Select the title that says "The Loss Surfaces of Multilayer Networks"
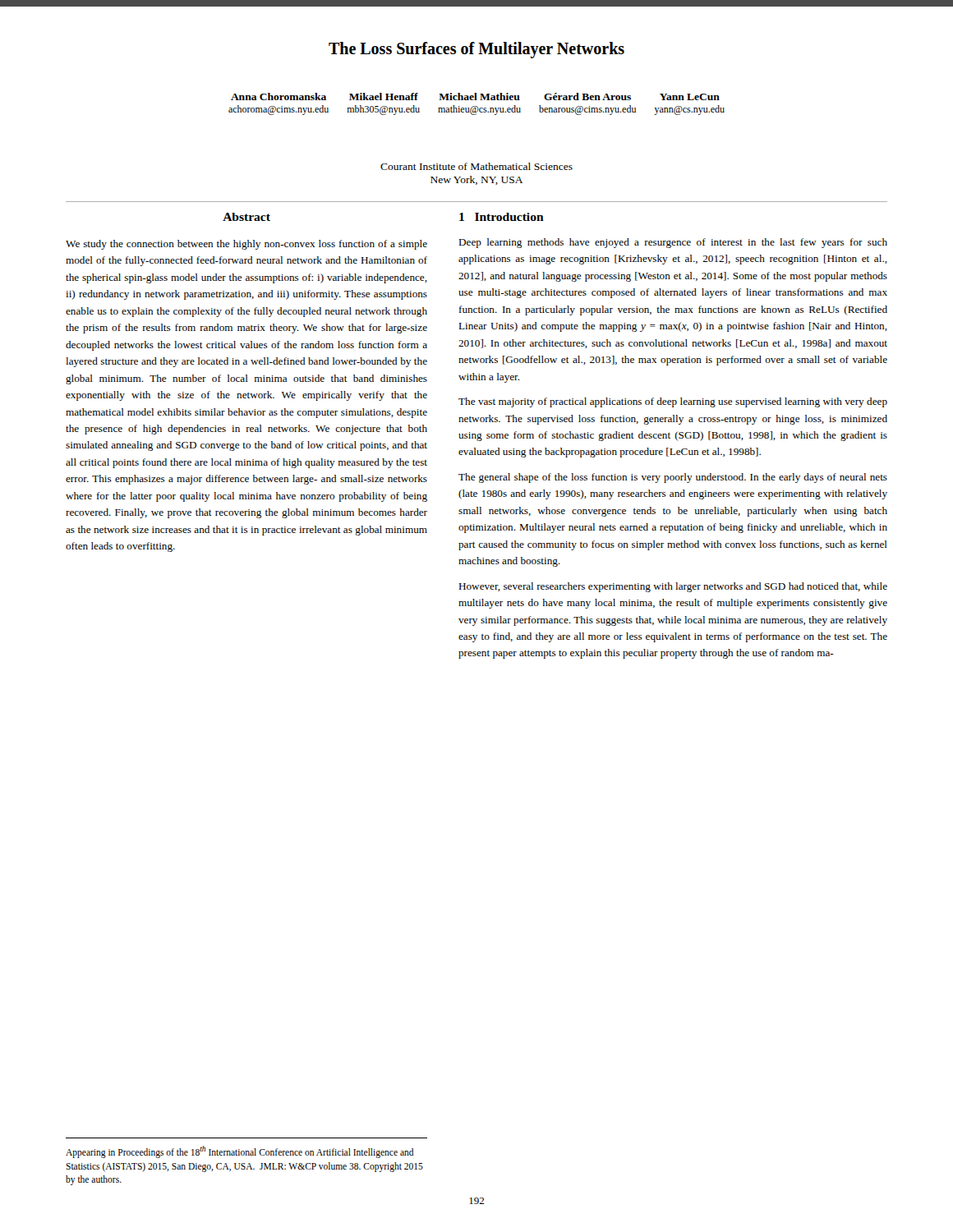 tap(476, 46)
